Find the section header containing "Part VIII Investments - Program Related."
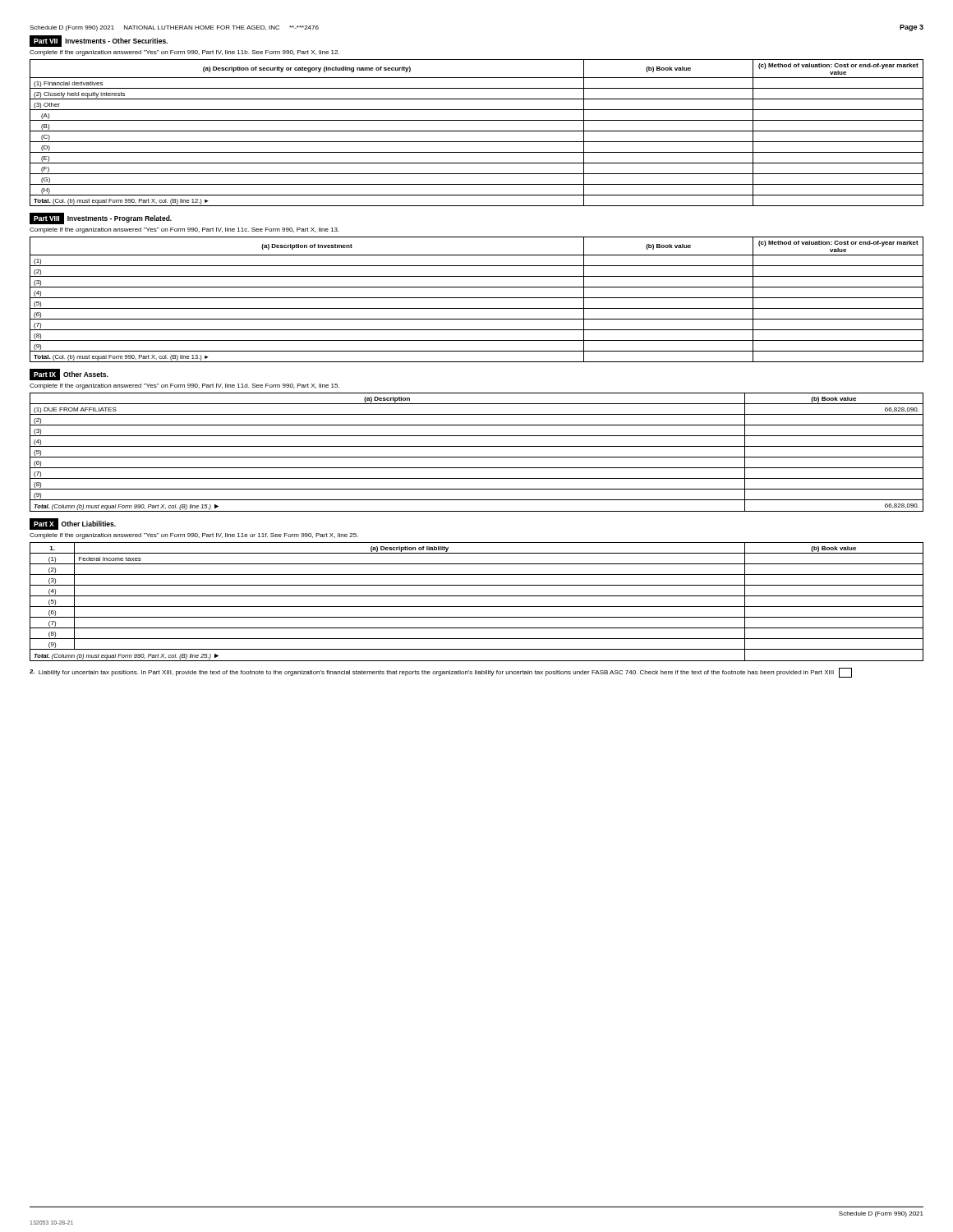This screenshot has height=1232, width=953. [x=101, y=218]
